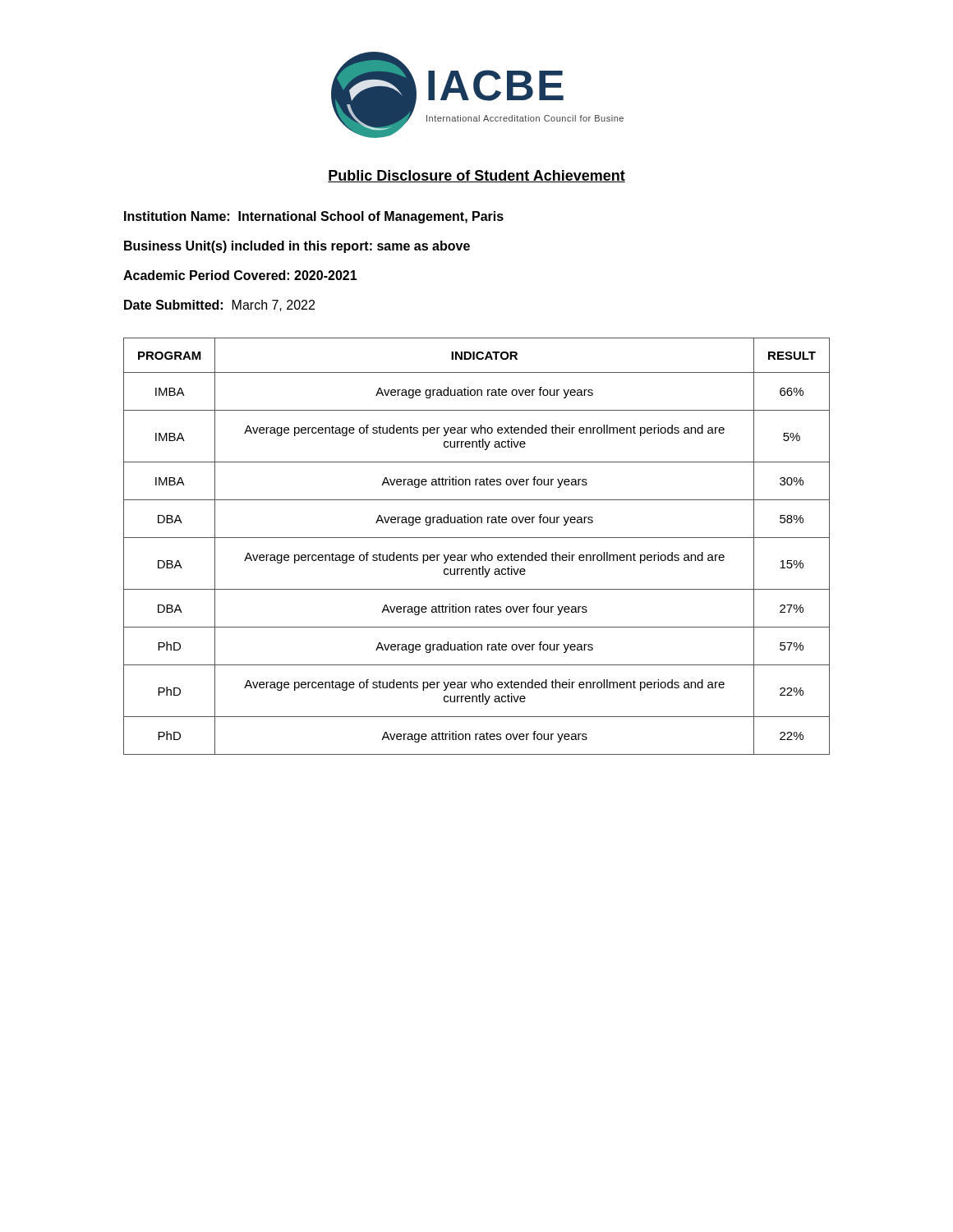
Task: Locate the text "Public Disclosure of Student Achievement"
Action: (476, 176)
